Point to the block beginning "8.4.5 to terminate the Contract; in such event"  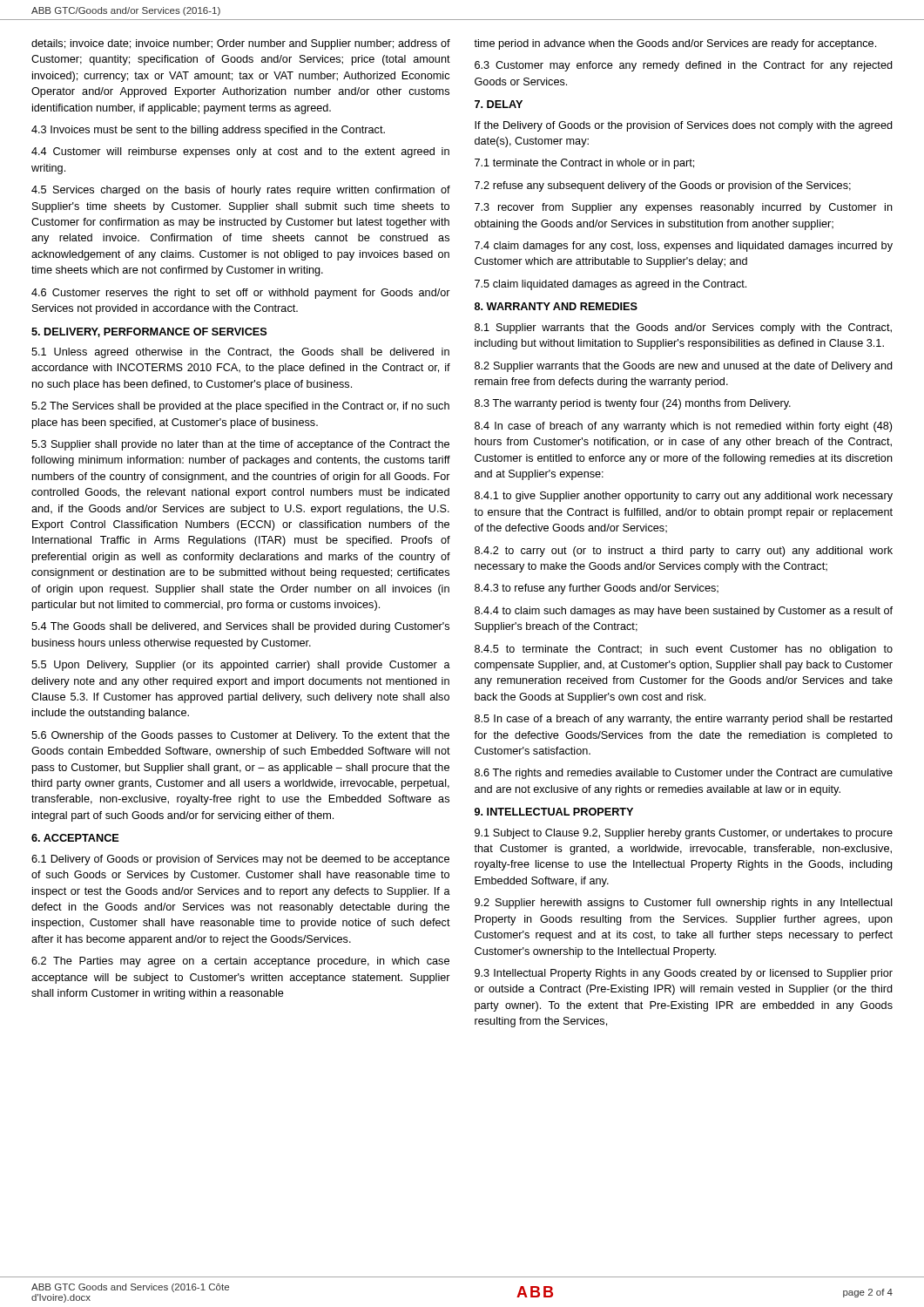point(683,673)
